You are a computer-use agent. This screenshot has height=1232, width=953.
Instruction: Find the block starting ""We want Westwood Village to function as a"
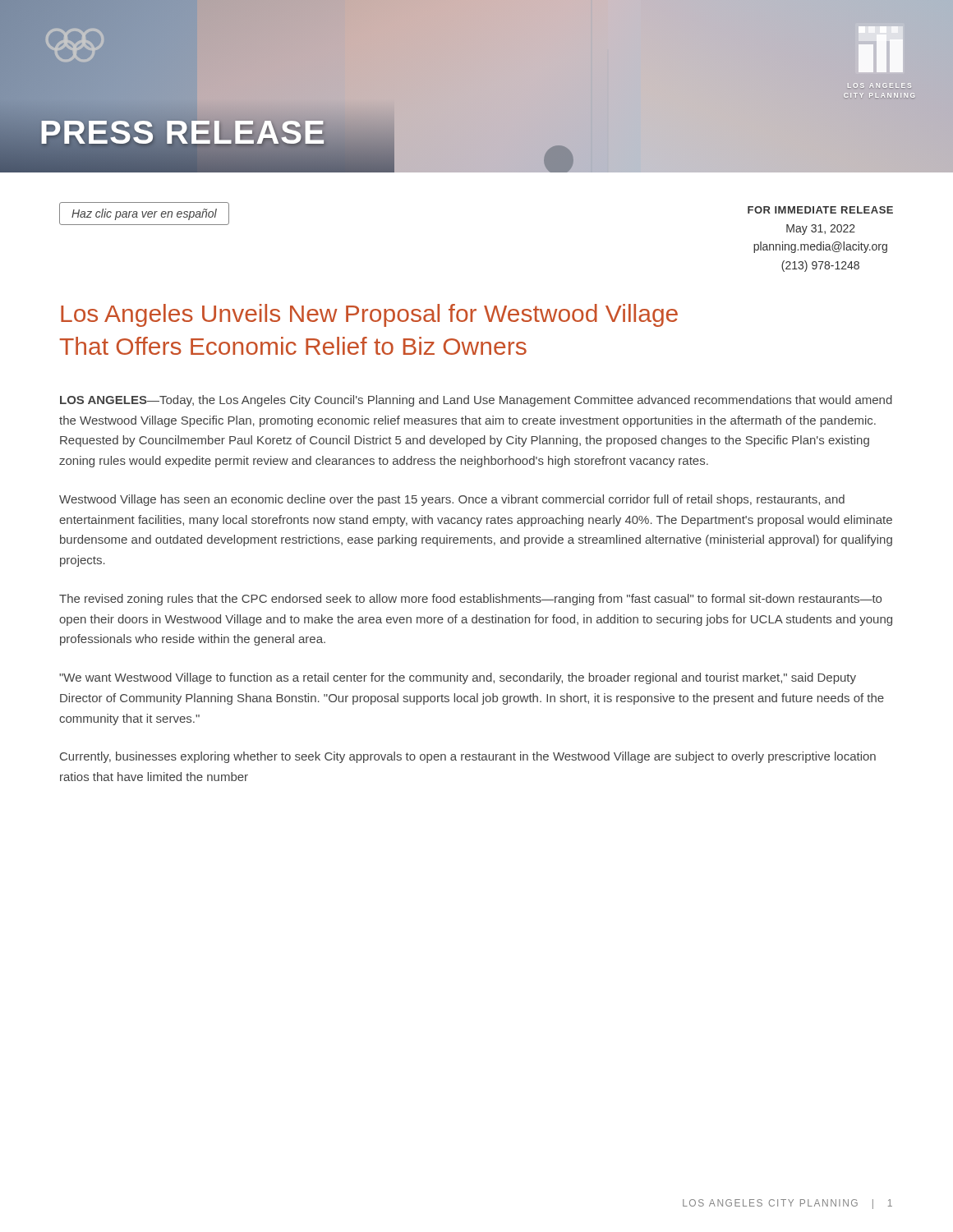(472, 698)
